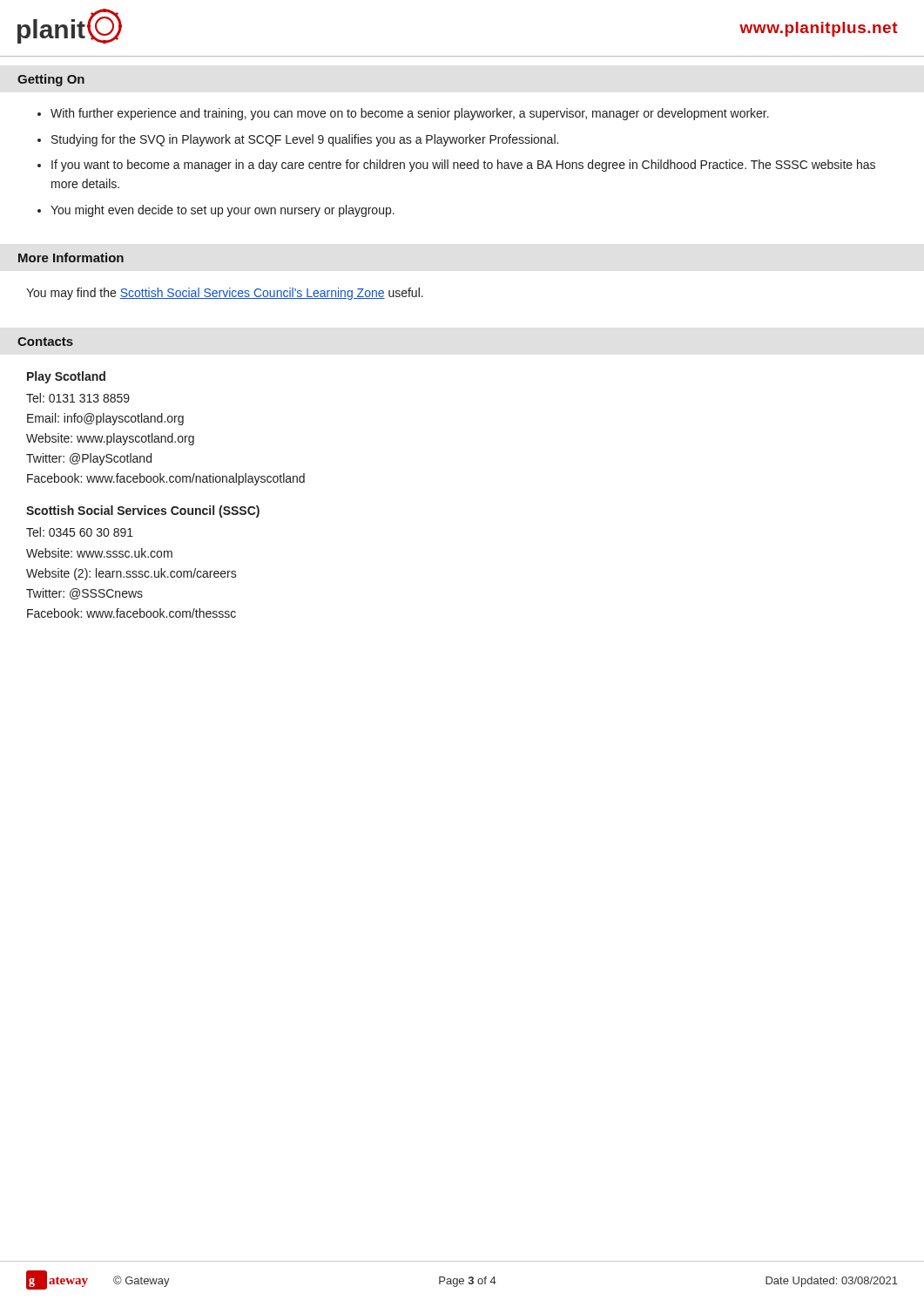Navigate to the passage starting "Scottish Social Services Council (SSSC) Tel: 0345 60"
The width and height of the screenshot is (924, 1307).
[x=143, y=511]
